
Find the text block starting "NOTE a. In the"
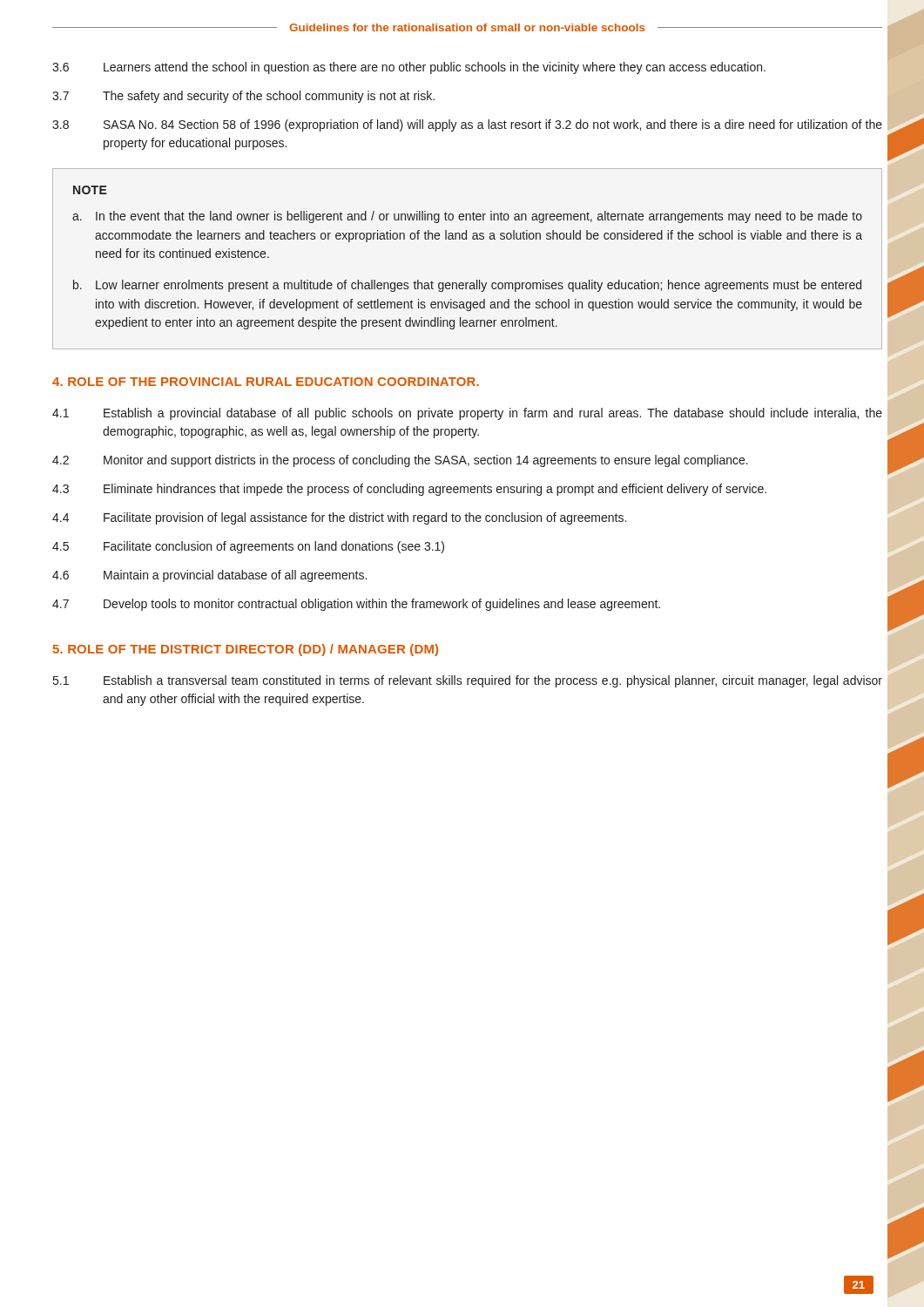[90, 190]
